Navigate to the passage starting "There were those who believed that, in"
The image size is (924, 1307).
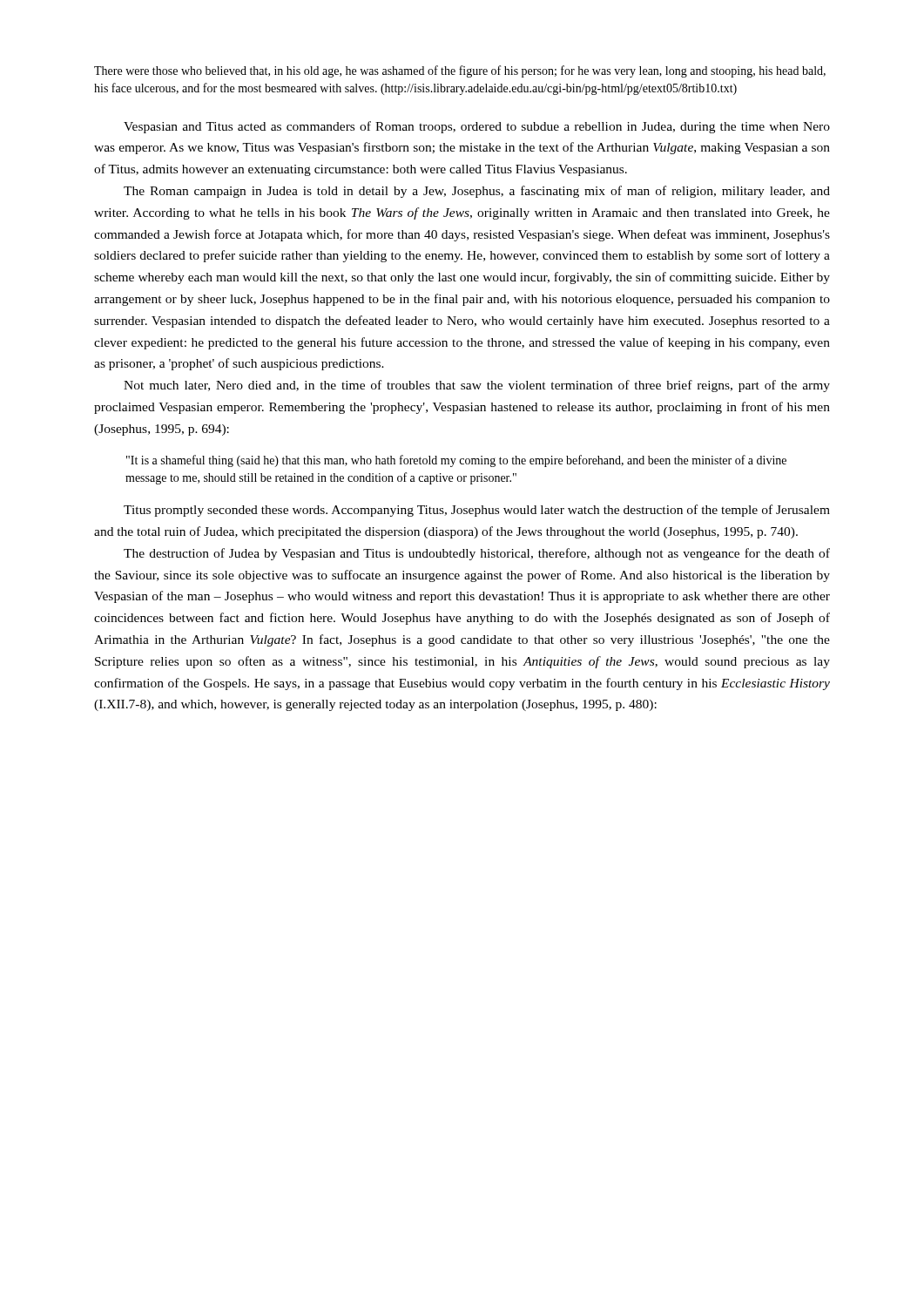(x=460, y=80)
